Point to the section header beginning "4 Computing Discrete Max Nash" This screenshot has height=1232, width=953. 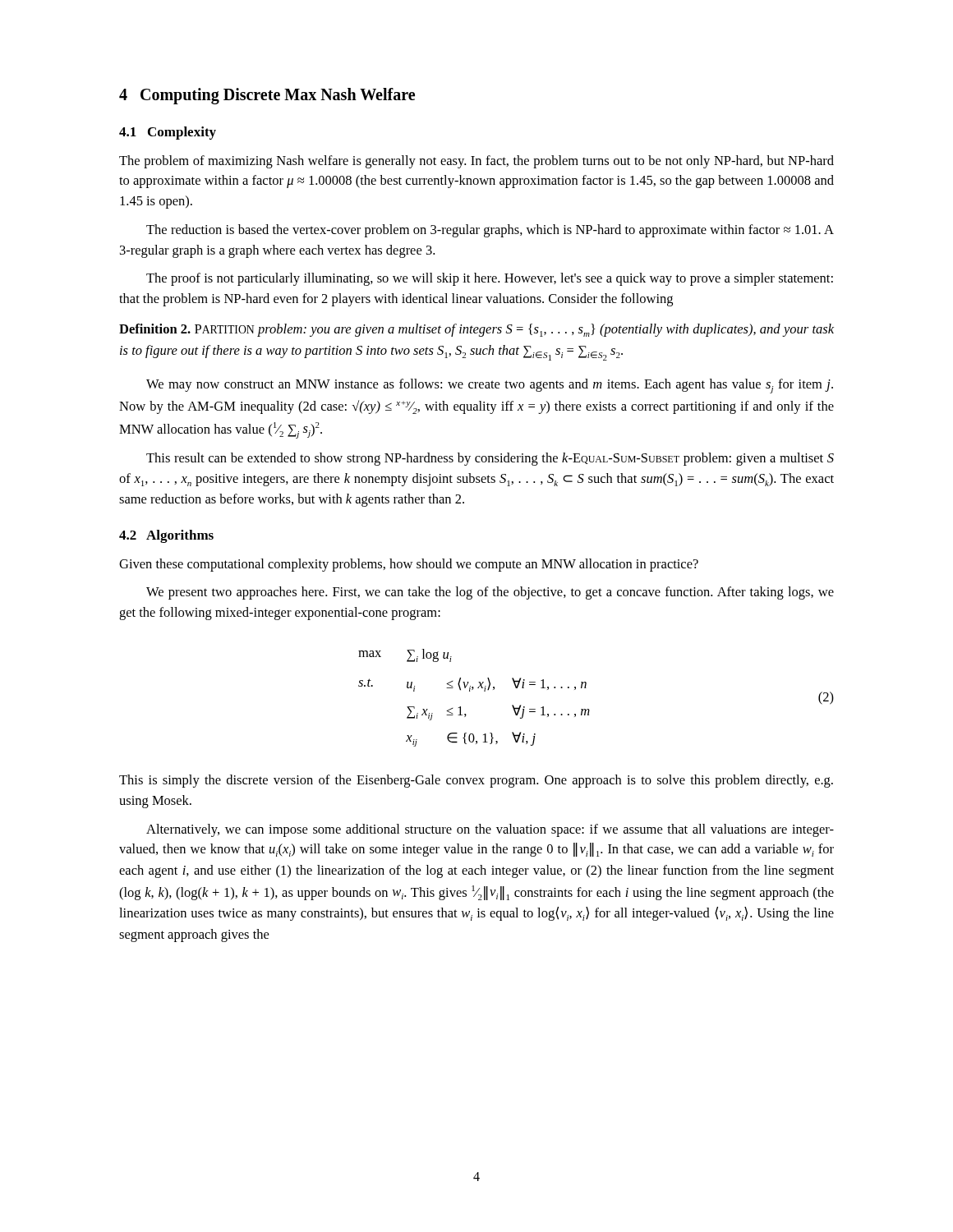[267, 96]
